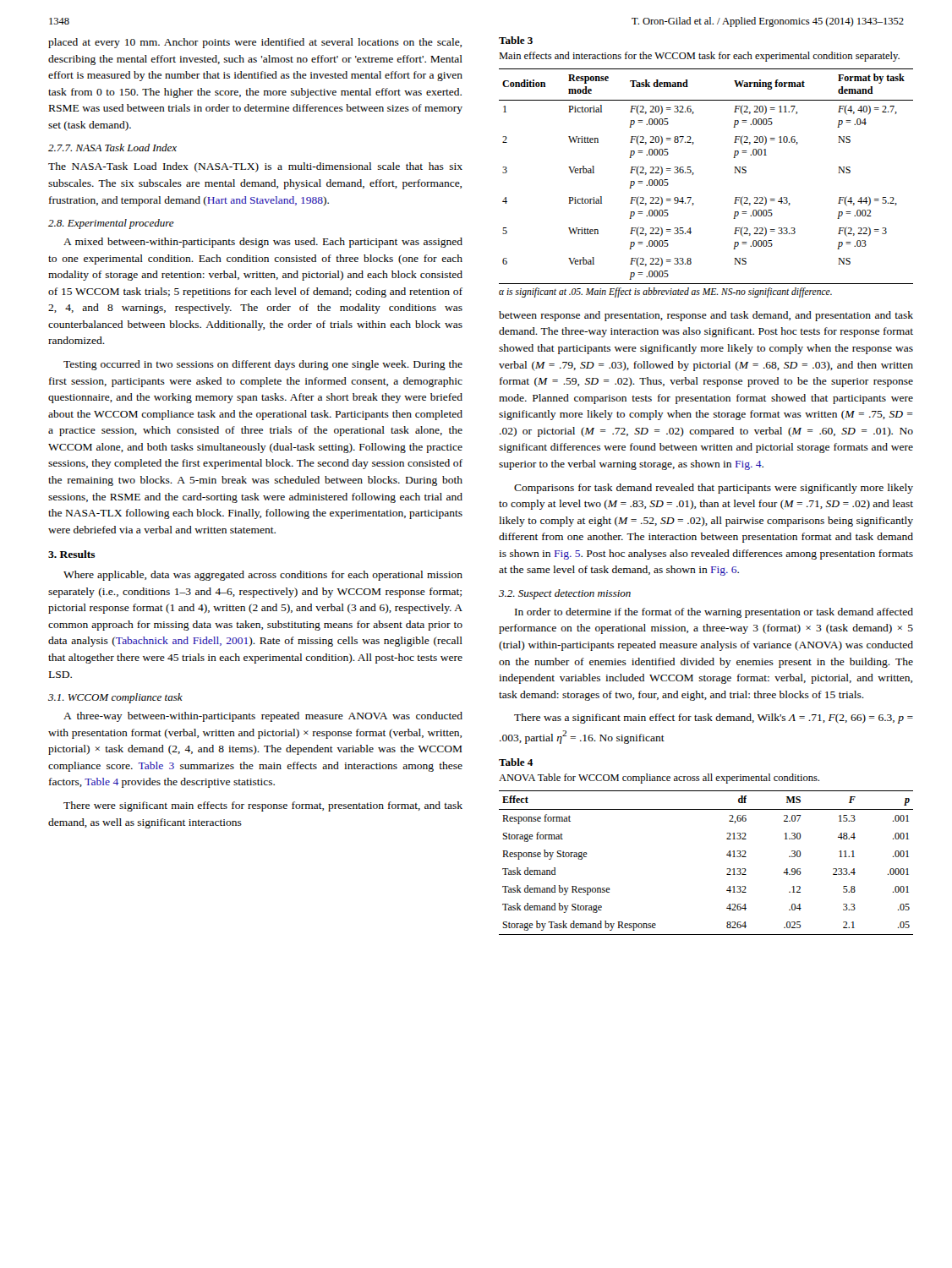Click on the text block starting "A three-way between-within-participants repeated"
The height and width of the screenshot is (1268, 952).
click(255, 749)
